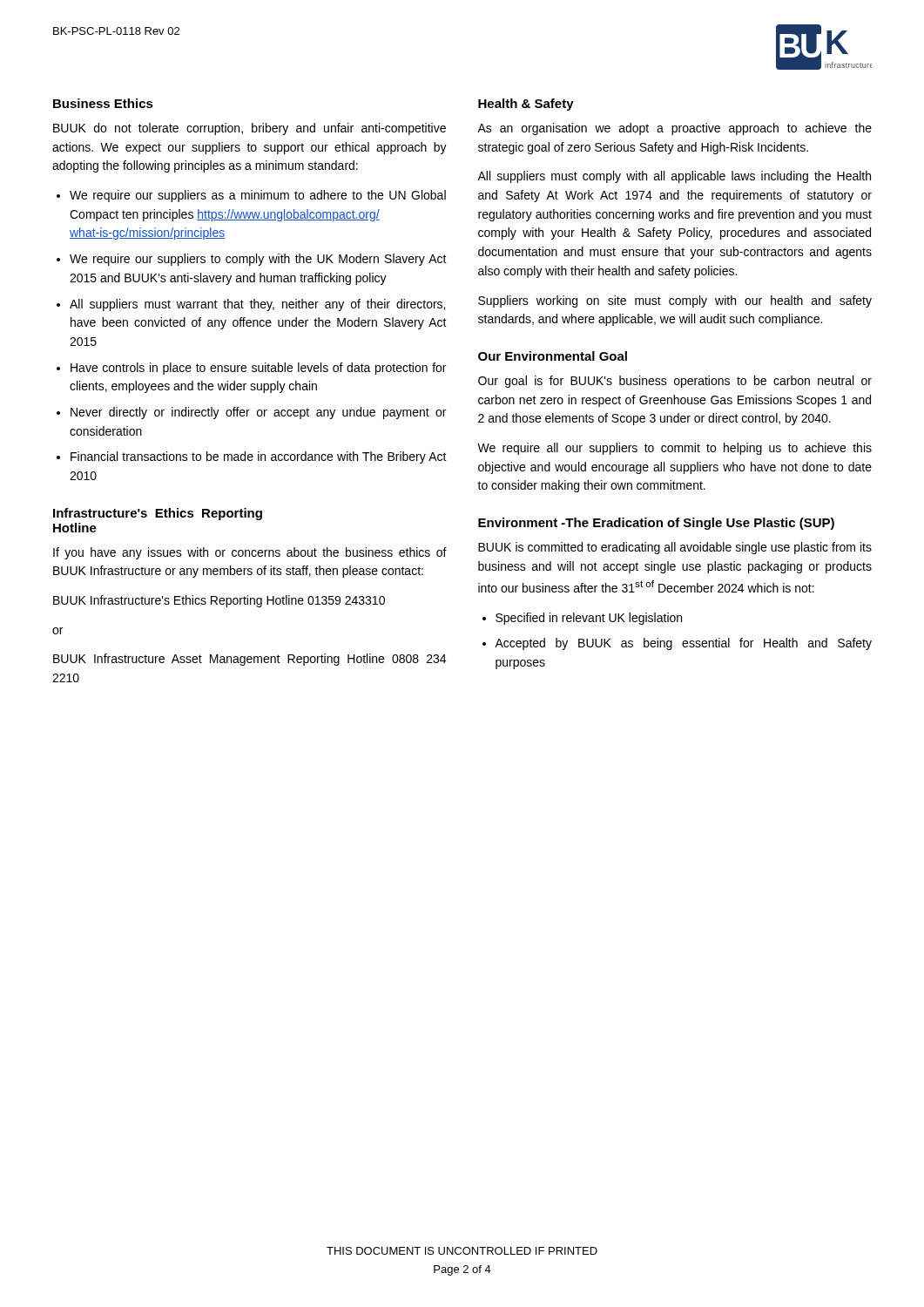Find "Business Ethics" on this page
This screenshot has height=1307, width=924.
point(103,103)
